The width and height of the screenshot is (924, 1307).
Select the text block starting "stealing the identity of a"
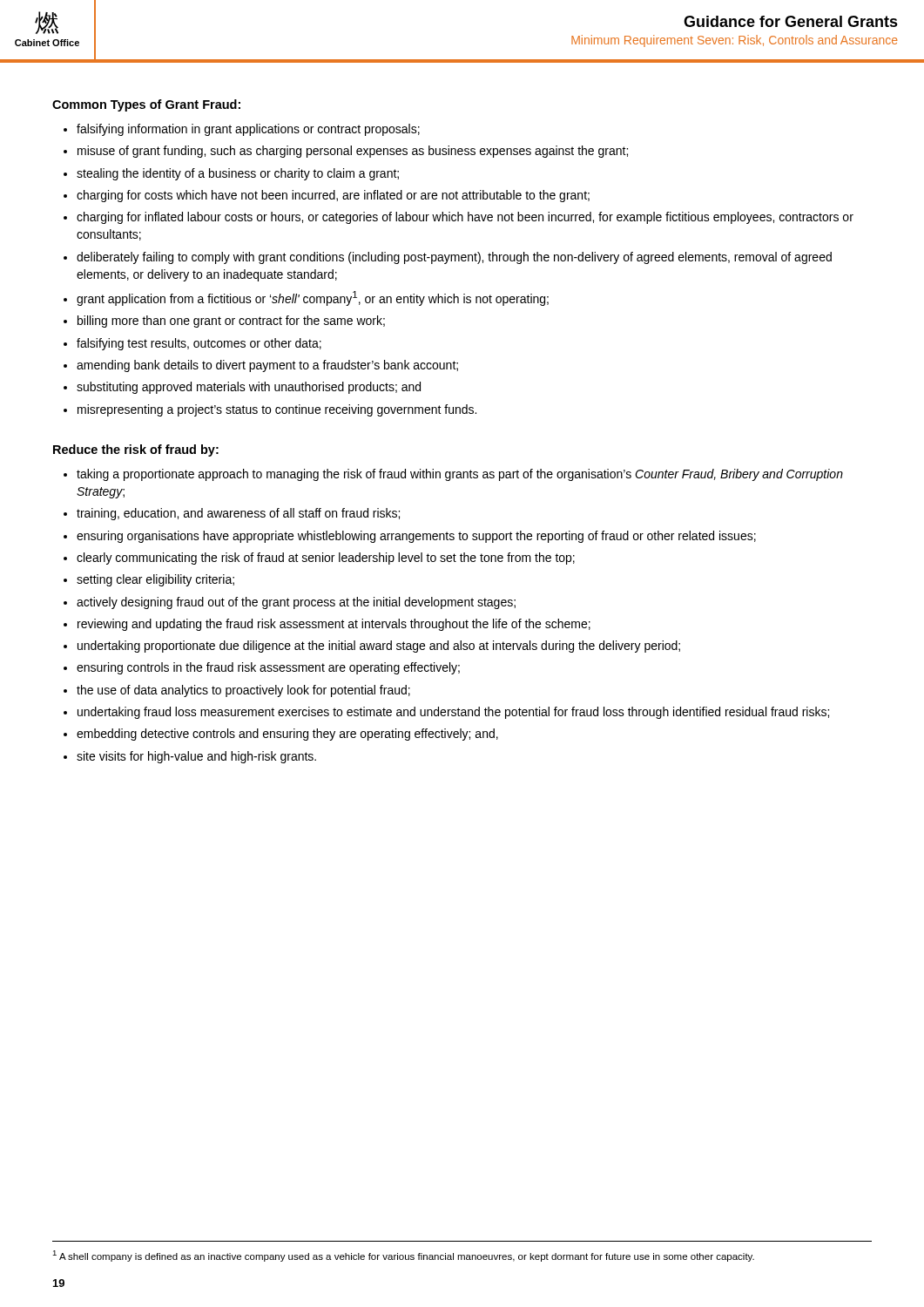[238, 174]
